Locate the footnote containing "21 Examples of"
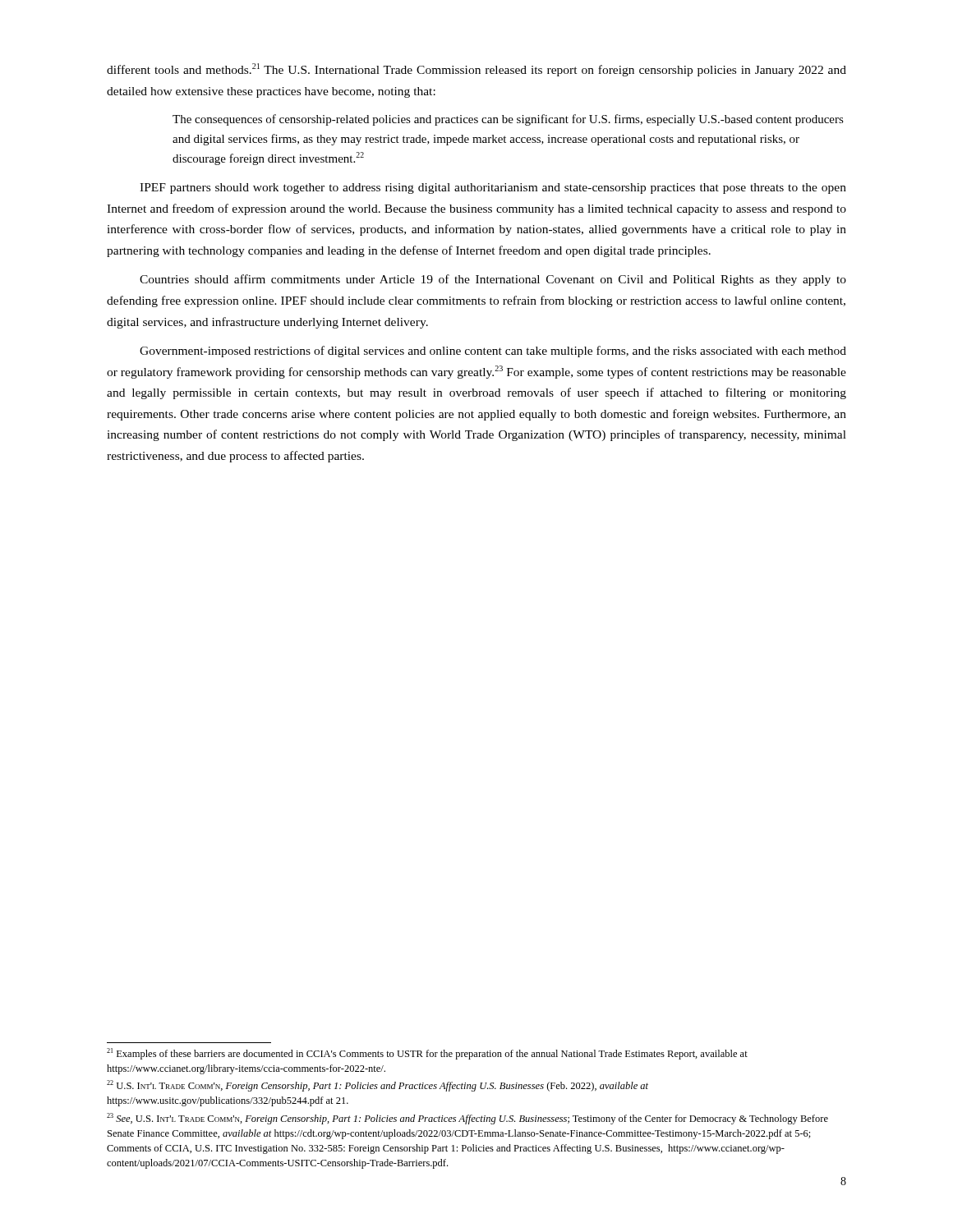Viewport: 953px width, 1232px height. tap(427, 1061)
